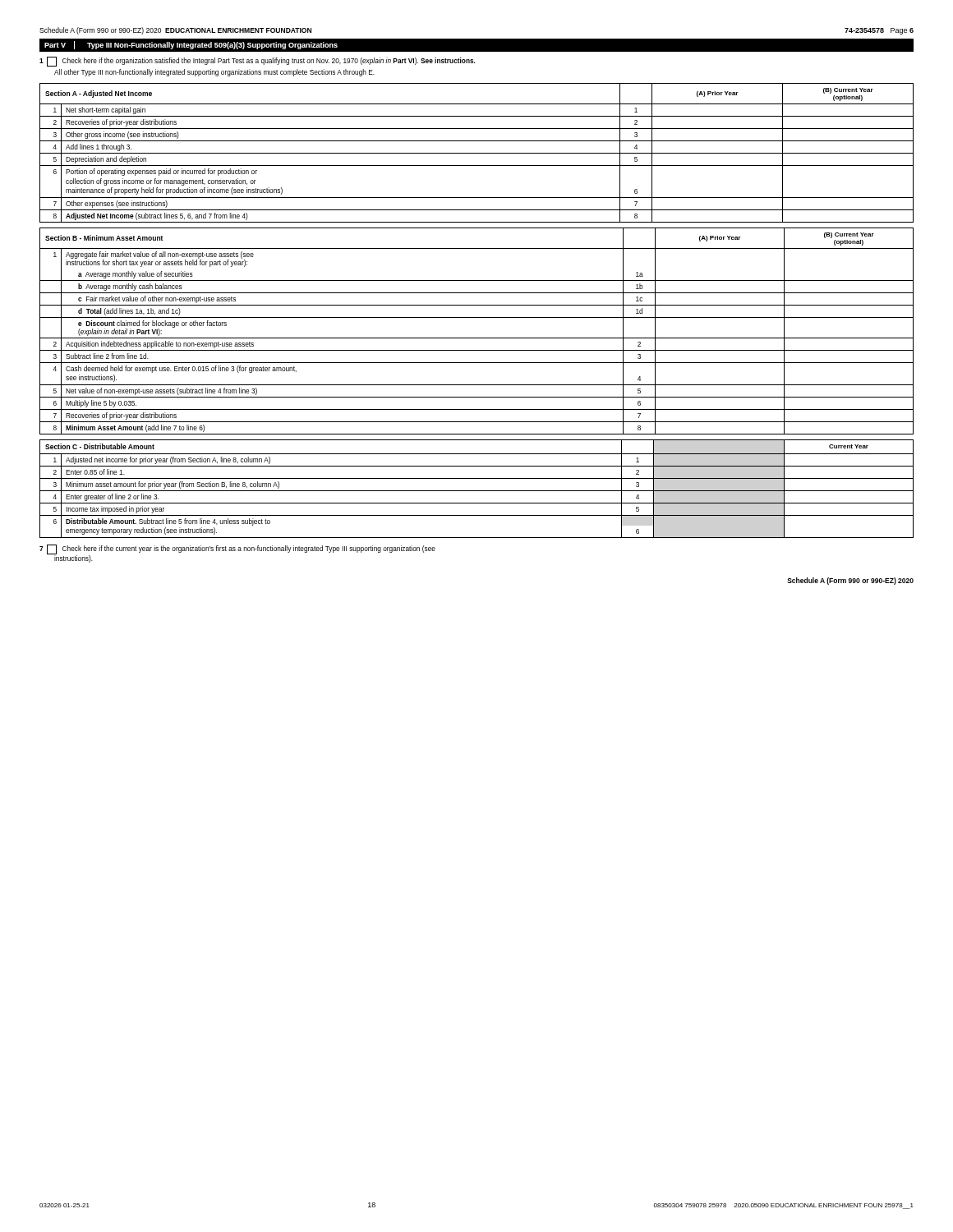Image resolution: width=953 pixels, height=1232 pixels.
Task: Find the element starting "Part V Type III Non-Functionally Integrated 509(a)(3) Supporting"
Action: point(191,45)
